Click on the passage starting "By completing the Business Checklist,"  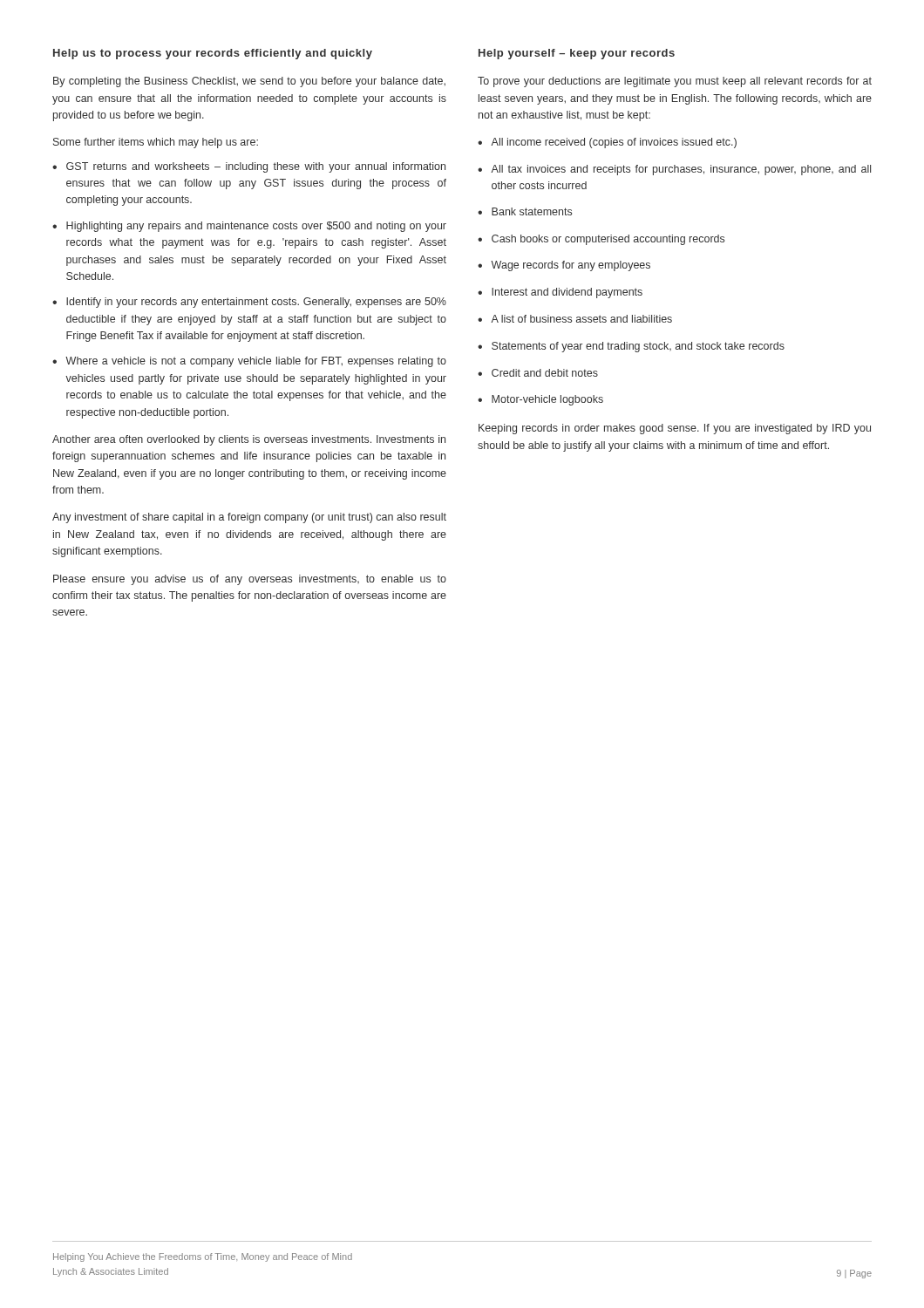tap(249, 98)
